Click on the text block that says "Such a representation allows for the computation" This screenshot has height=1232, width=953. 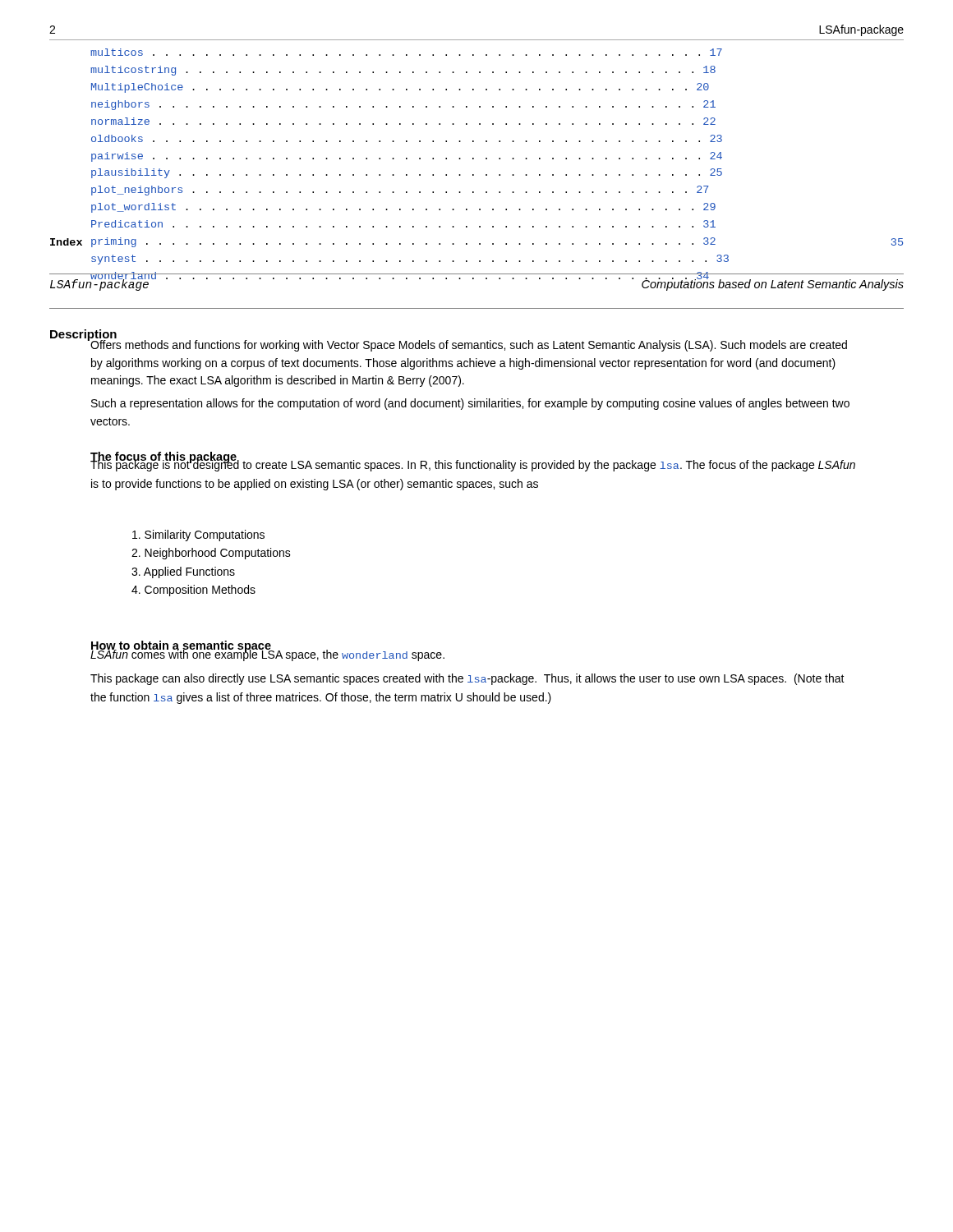click(x=470, y=412)
